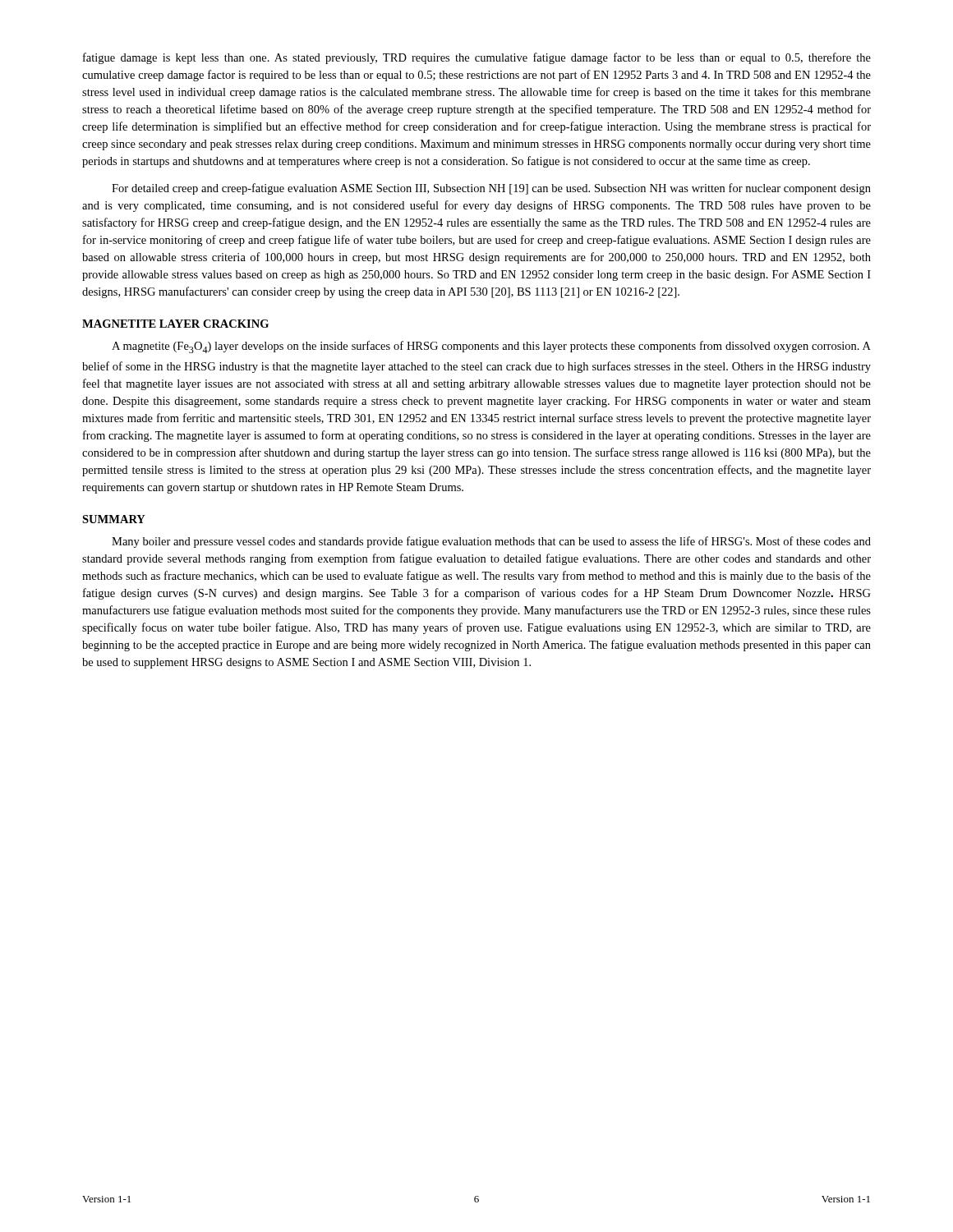This screenshot has height=1232, width=953.
Task: Locate the block of text that opens with "Many boiler and pressure vessel"
Action: pos(476,601)
